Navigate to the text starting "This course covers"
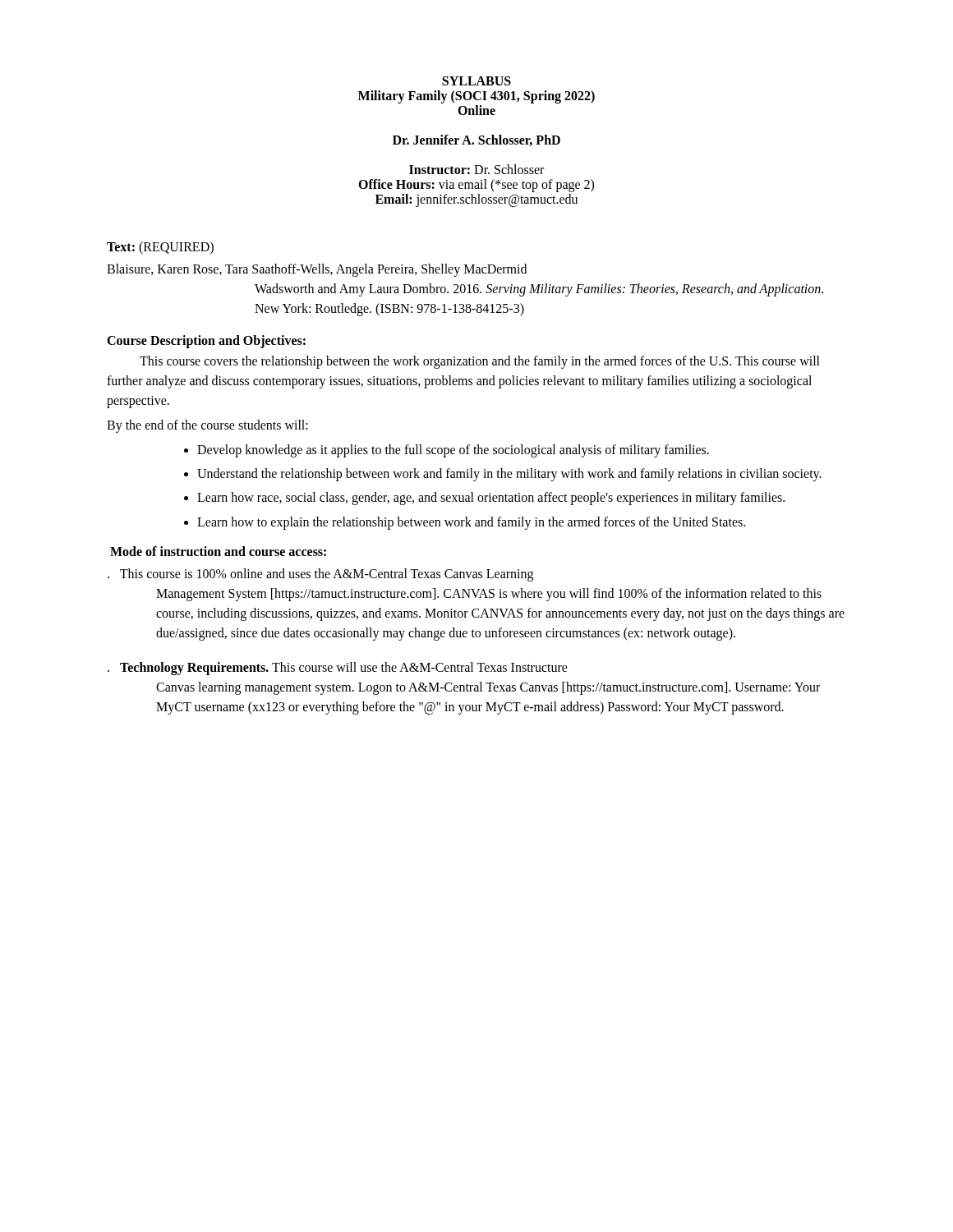 click(x=476, y=393)
